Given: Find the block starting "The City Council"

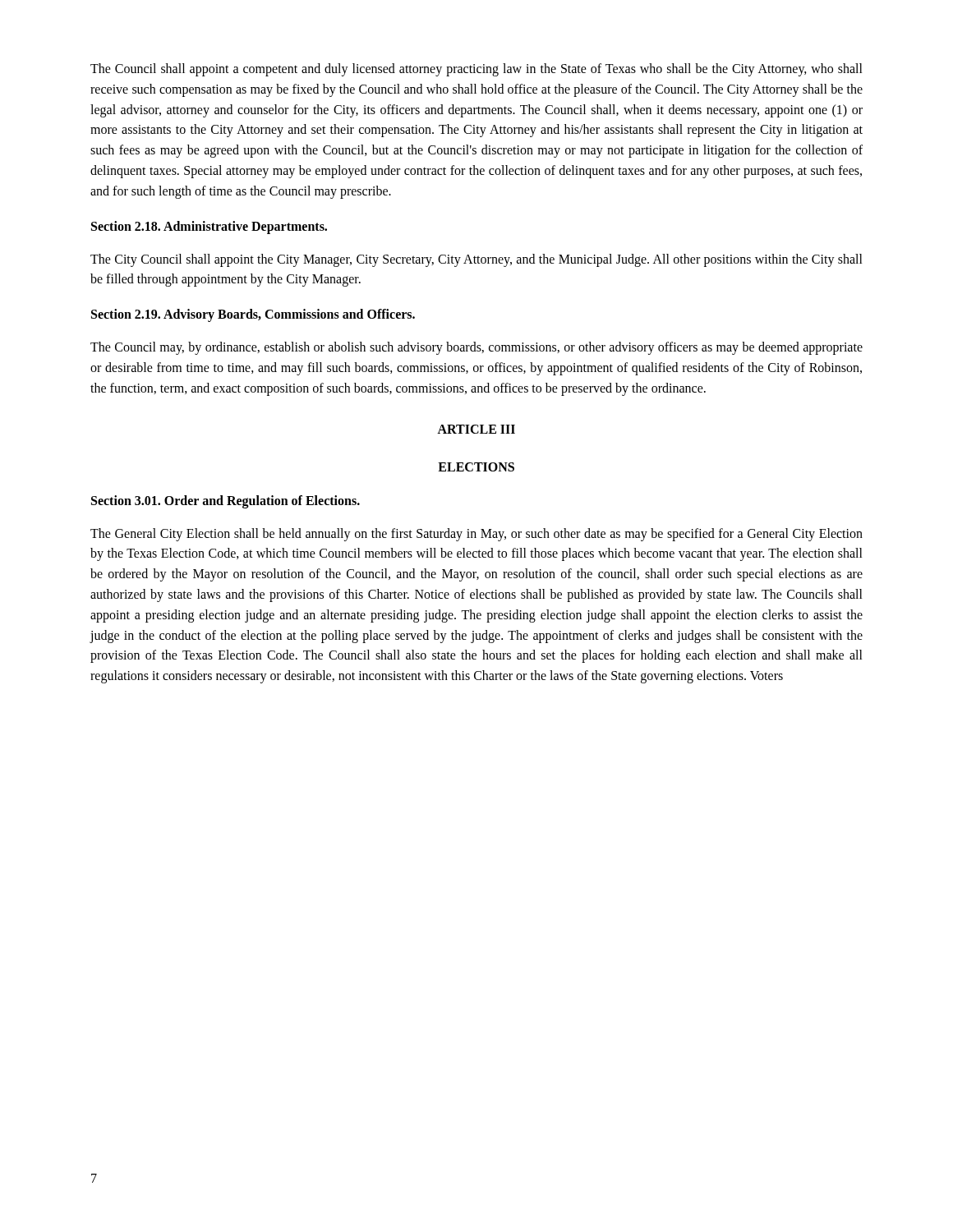Looking at the screenshot, I should click(x=476, y=269).
